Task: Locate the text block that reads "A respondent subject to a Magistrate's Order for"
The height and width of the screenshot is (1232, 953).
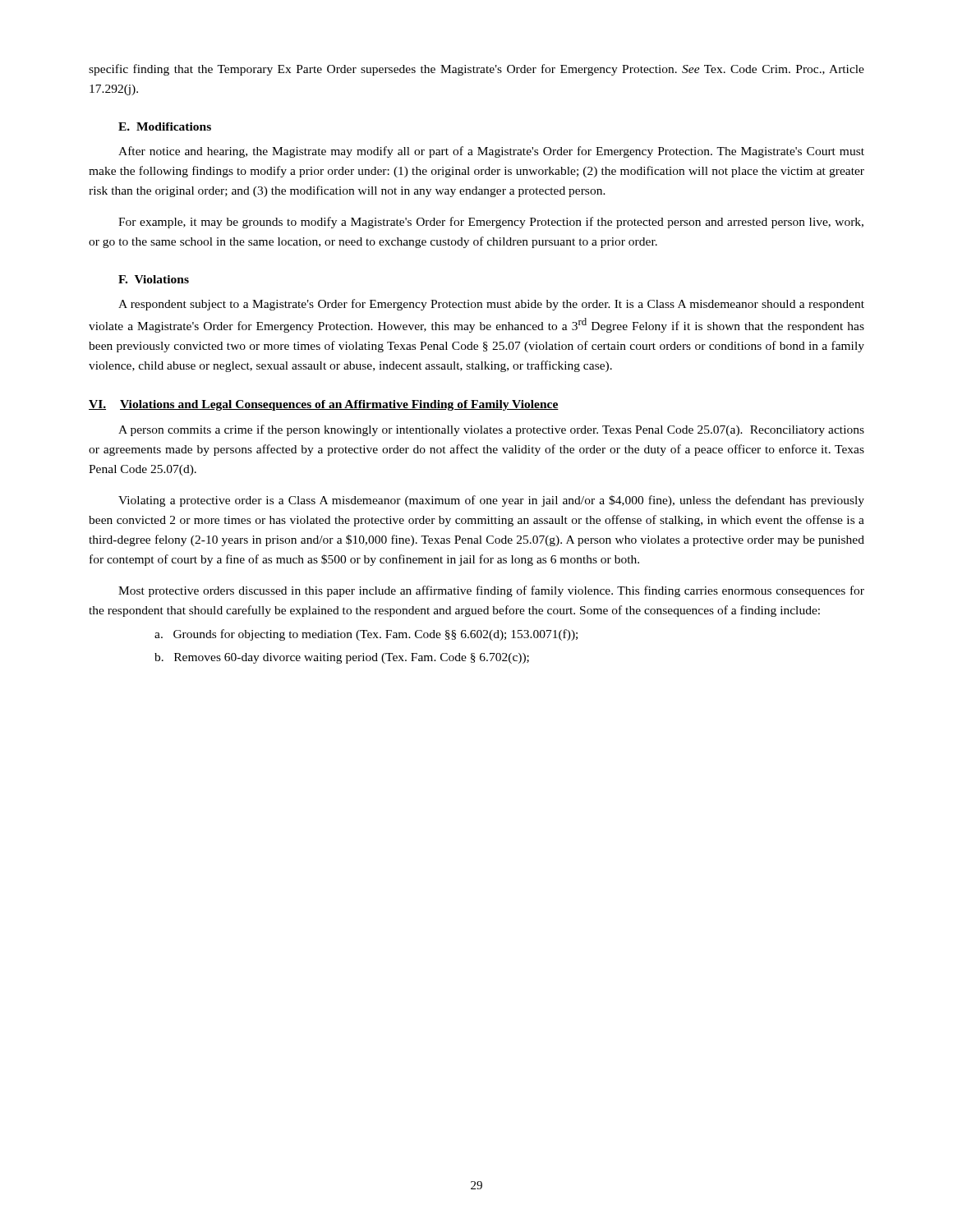Action: 476,335
